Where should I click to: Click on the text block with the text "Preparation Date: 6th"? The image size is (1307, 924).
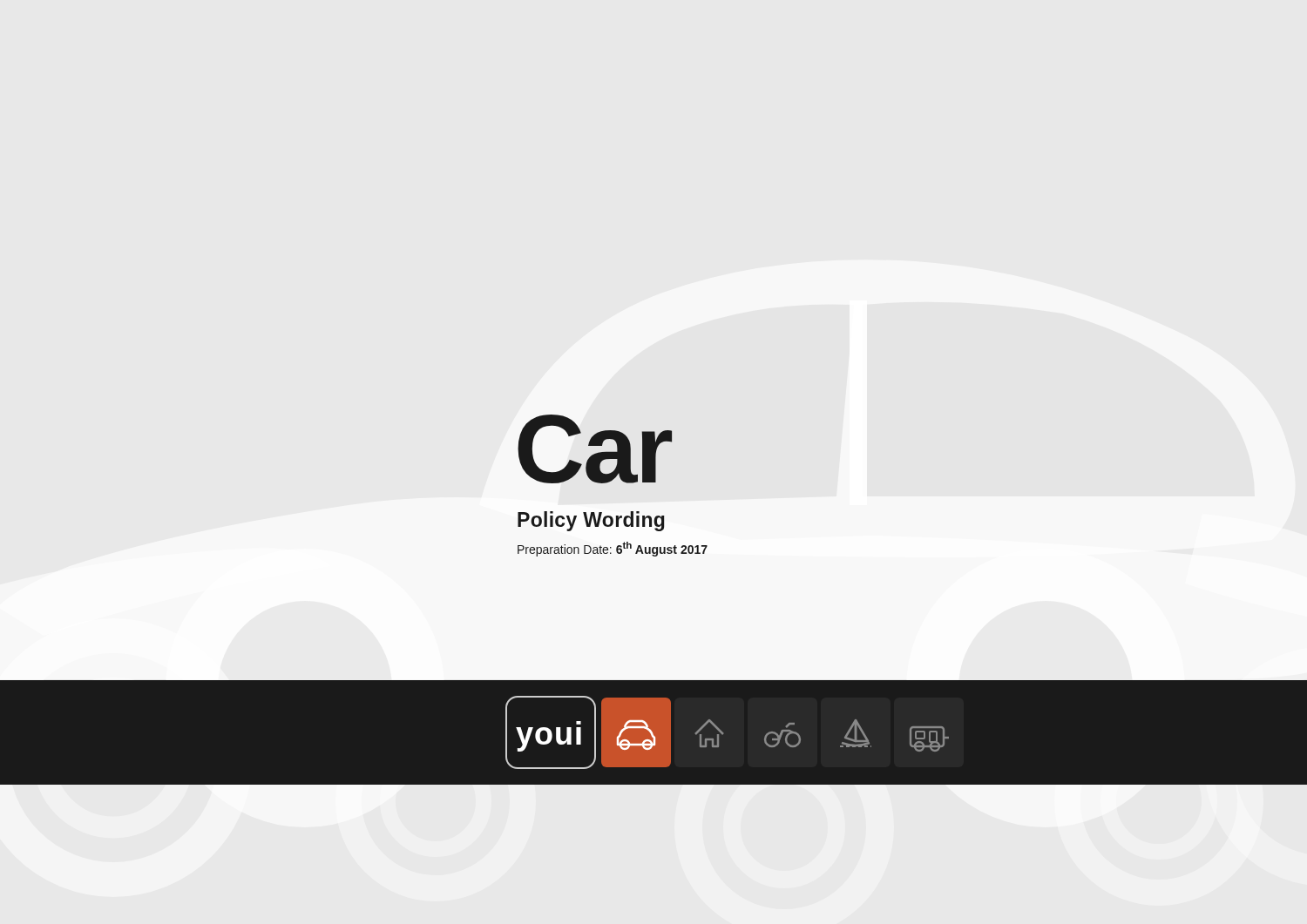(x=612, y=548)
